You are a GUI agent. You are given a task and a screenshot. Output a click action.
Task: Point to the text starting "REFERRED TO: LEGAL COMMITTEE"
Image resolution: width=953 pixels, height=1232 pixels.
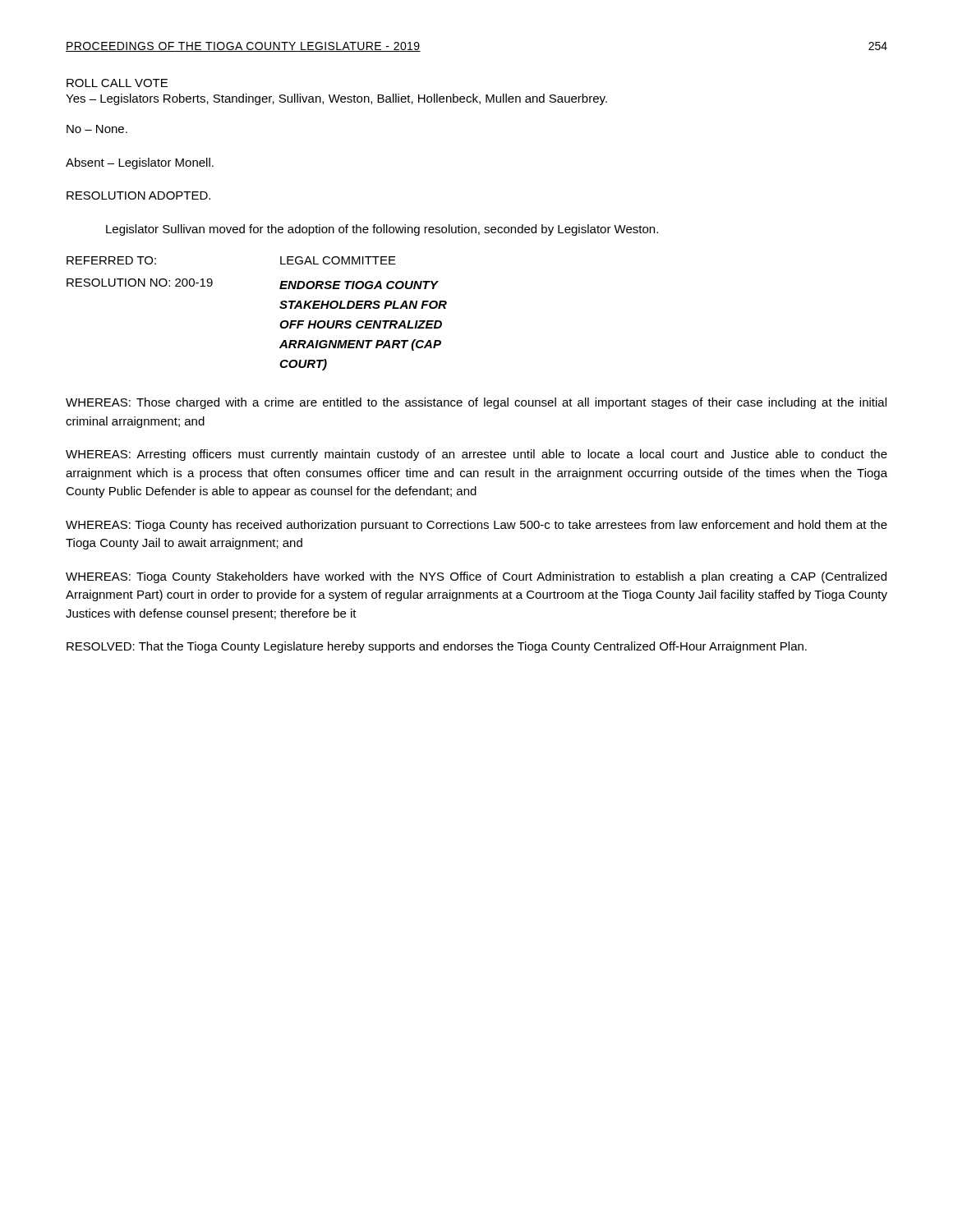pos(112,261)
